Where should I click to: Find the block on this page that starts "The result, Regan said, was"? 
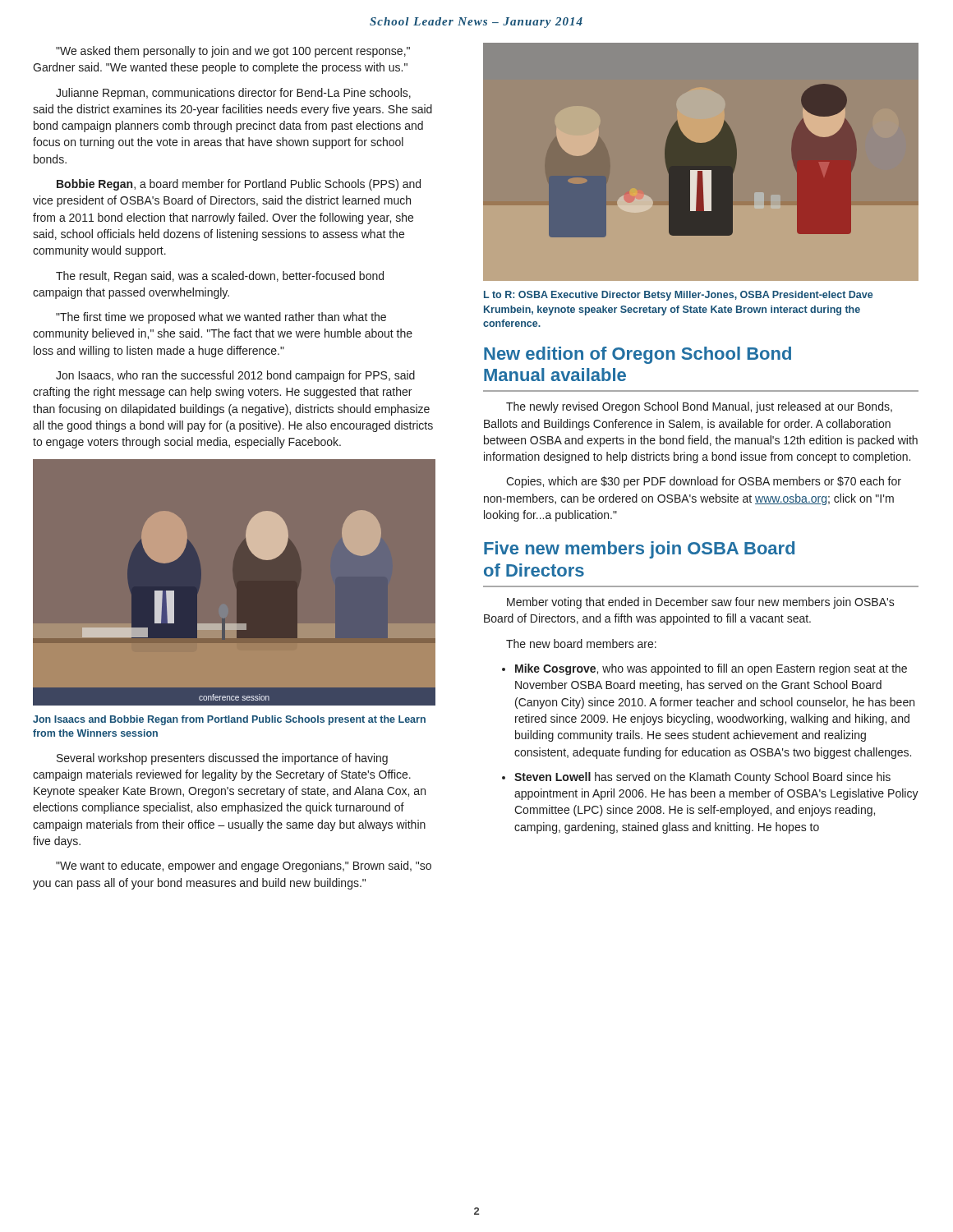click(x=234, y=284)
